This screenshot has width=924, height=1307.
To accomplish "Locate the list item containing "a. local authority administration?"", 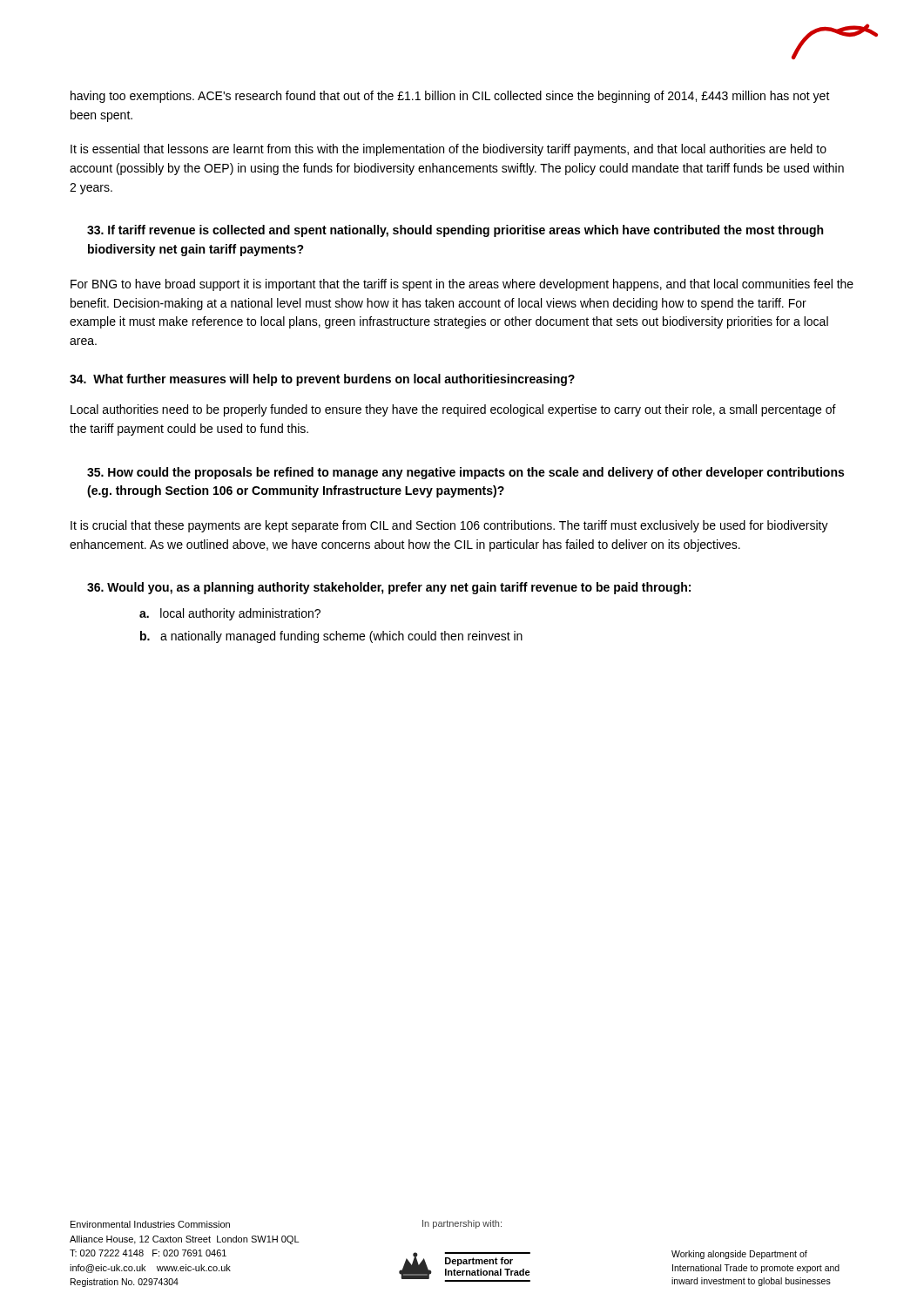I will click(x=230, y=613).
